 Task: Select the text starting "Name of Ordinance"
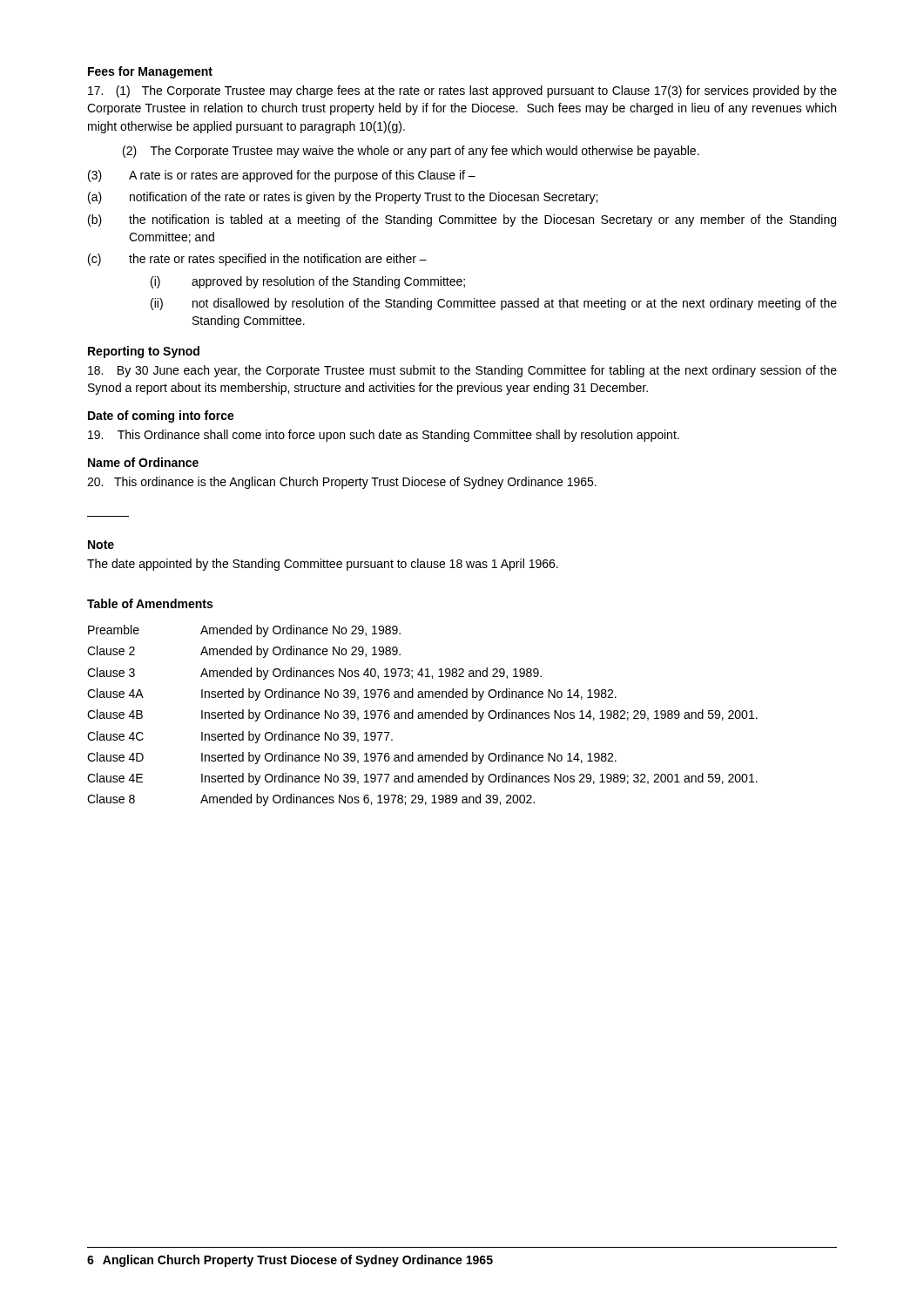[143, 463]
